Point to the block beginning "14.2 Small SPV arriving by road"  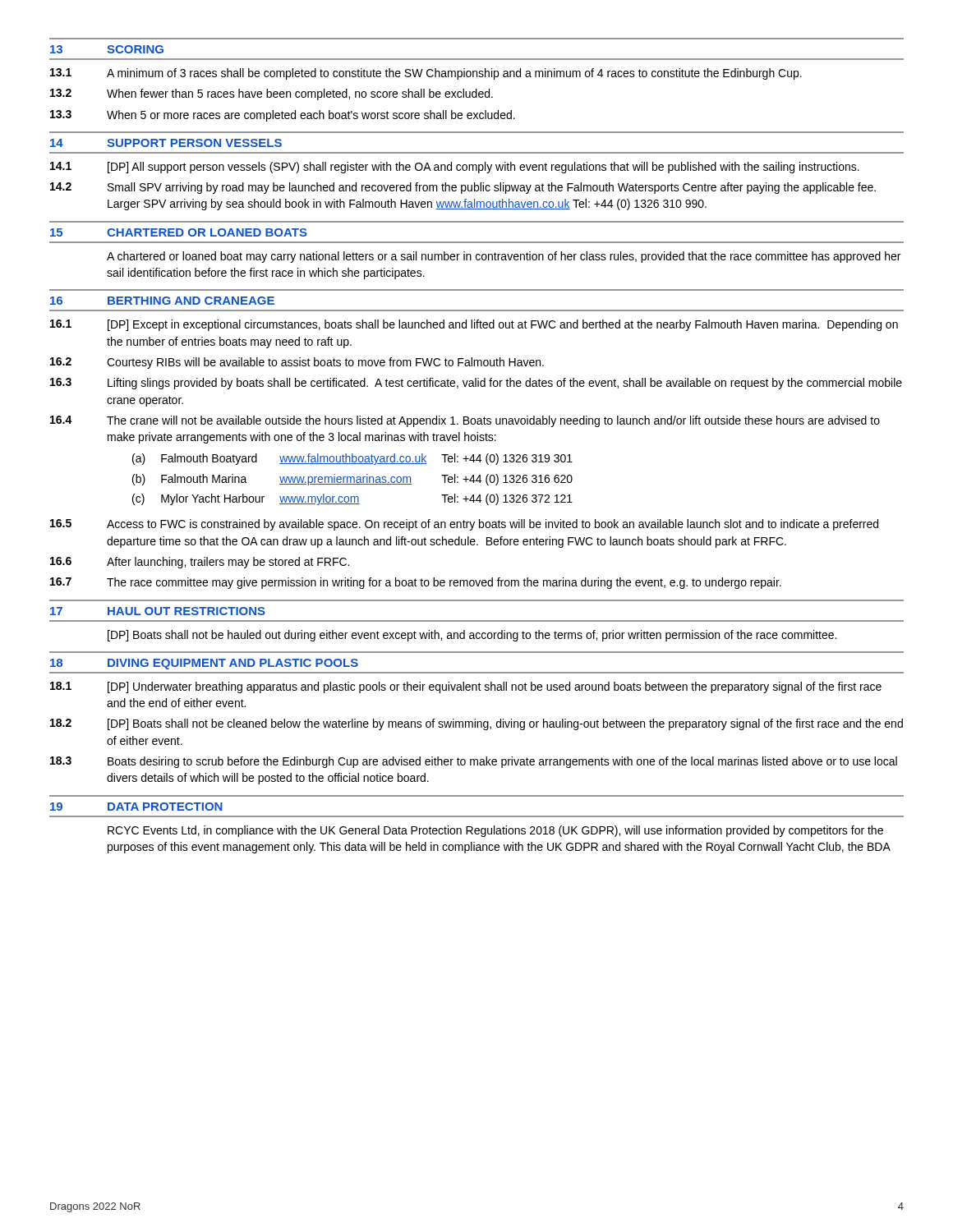point(476,196)
